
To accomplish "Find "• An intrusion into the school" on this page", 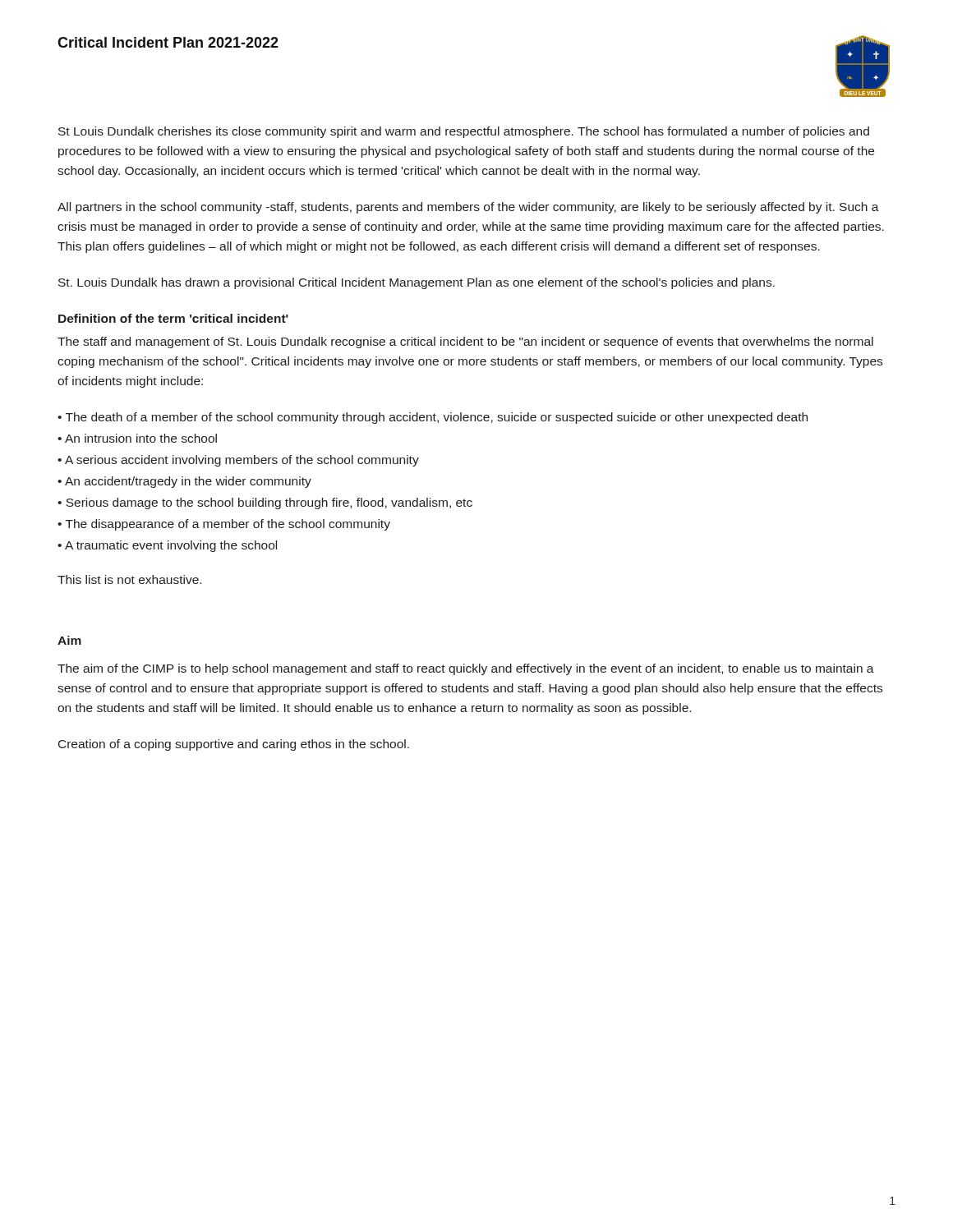I will (138, 438).
